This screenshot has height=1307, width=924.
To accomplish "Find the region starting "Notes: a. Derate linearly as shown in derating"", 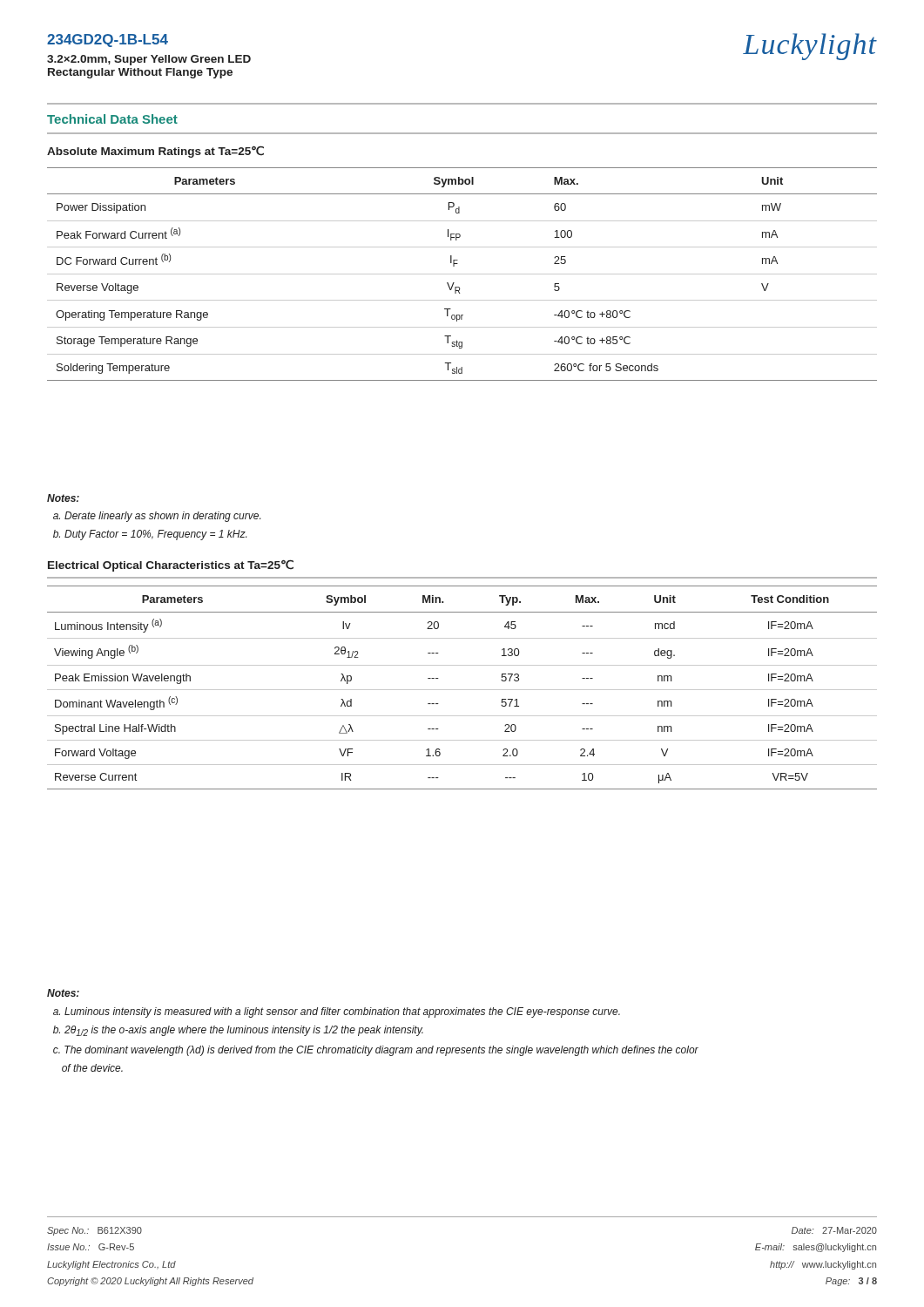I will (x=154, y=516).
